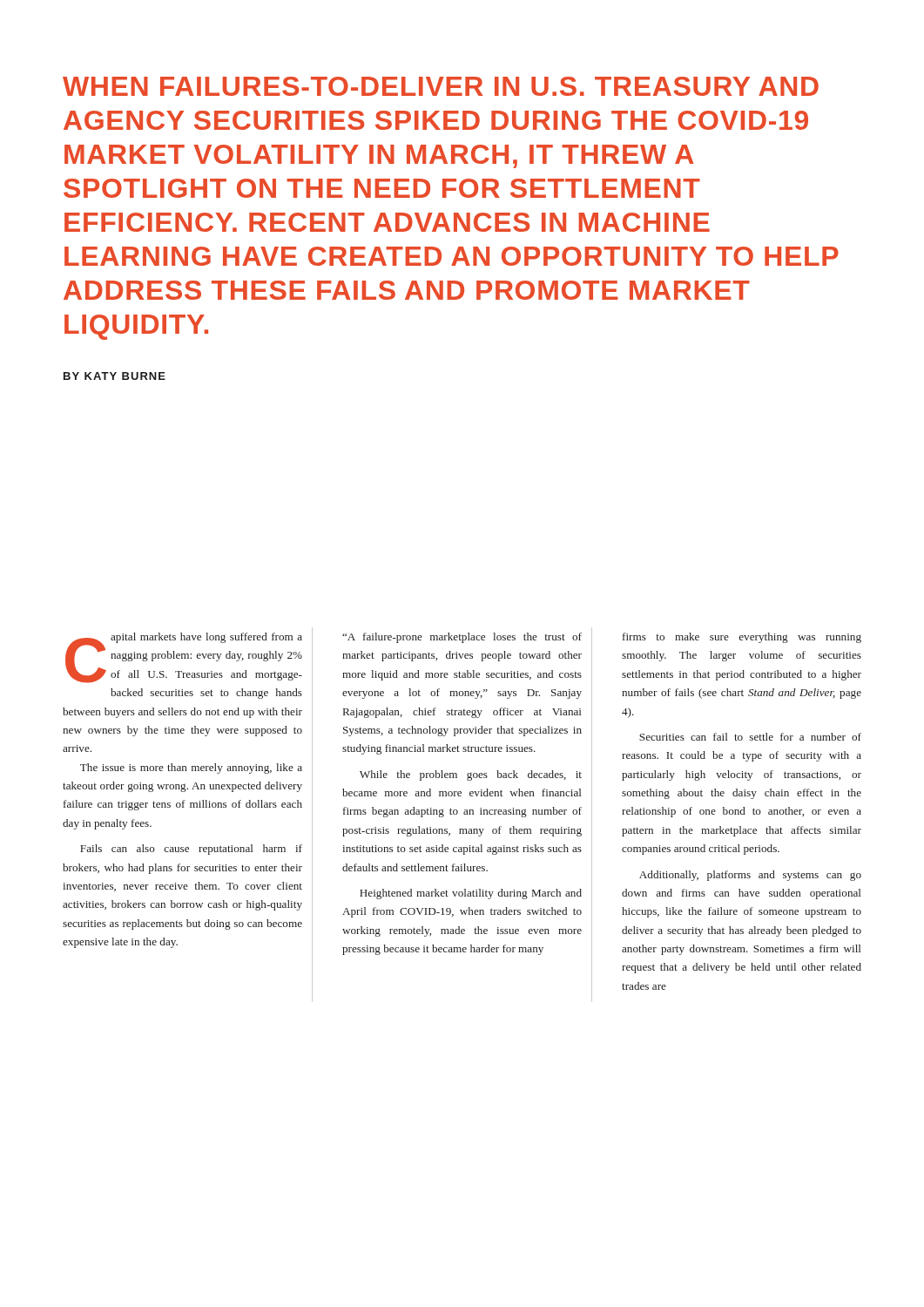Click on the element starting "WHEN FAILURES-TO-DELIVER IN U.S. TREASURY AND AGENCY SECURITIES"
924x1307 pixels.
tap(462, 206)
